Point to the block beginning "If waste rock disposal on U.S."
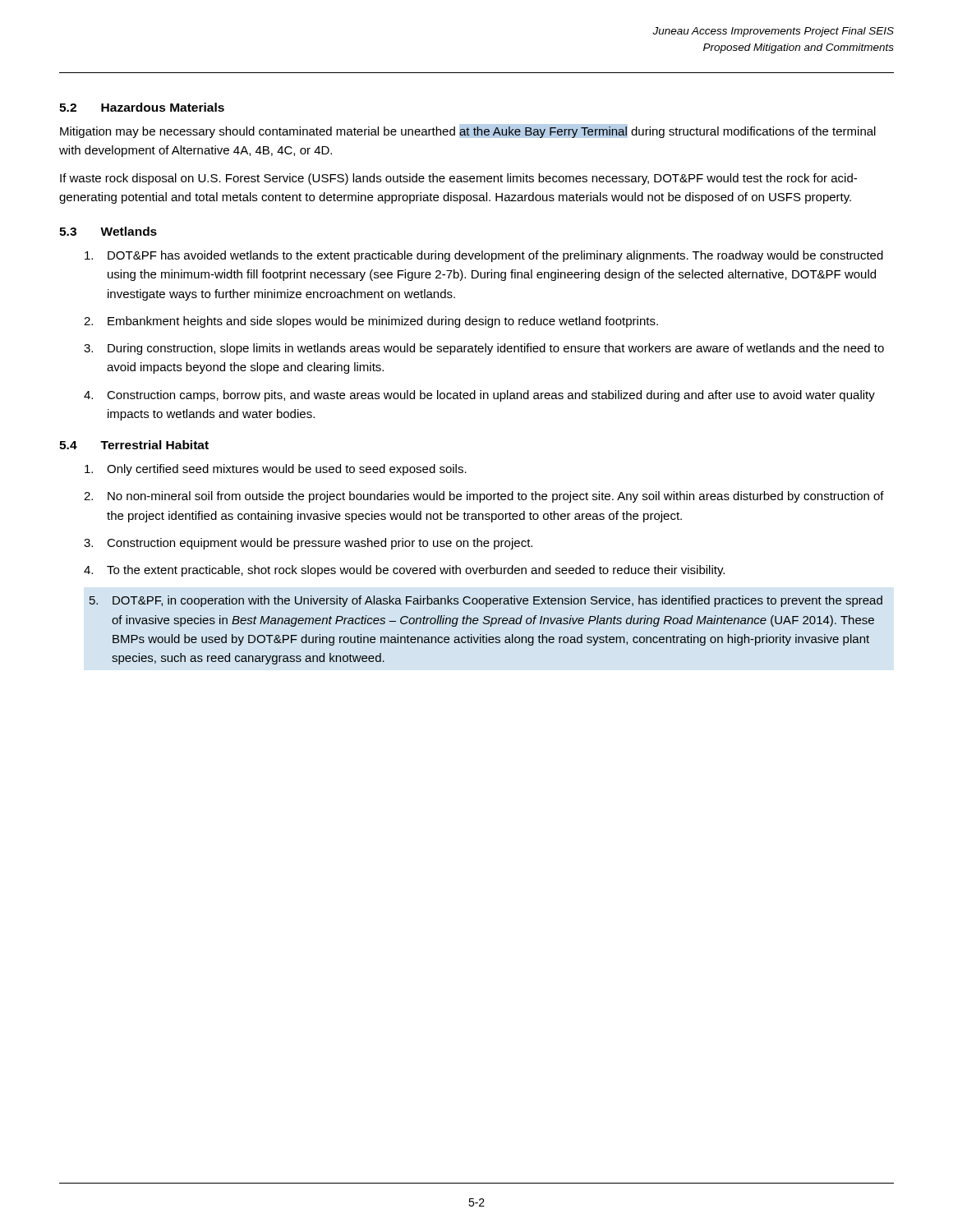This screenshot has height=1232, width=953. pos(458,187)
